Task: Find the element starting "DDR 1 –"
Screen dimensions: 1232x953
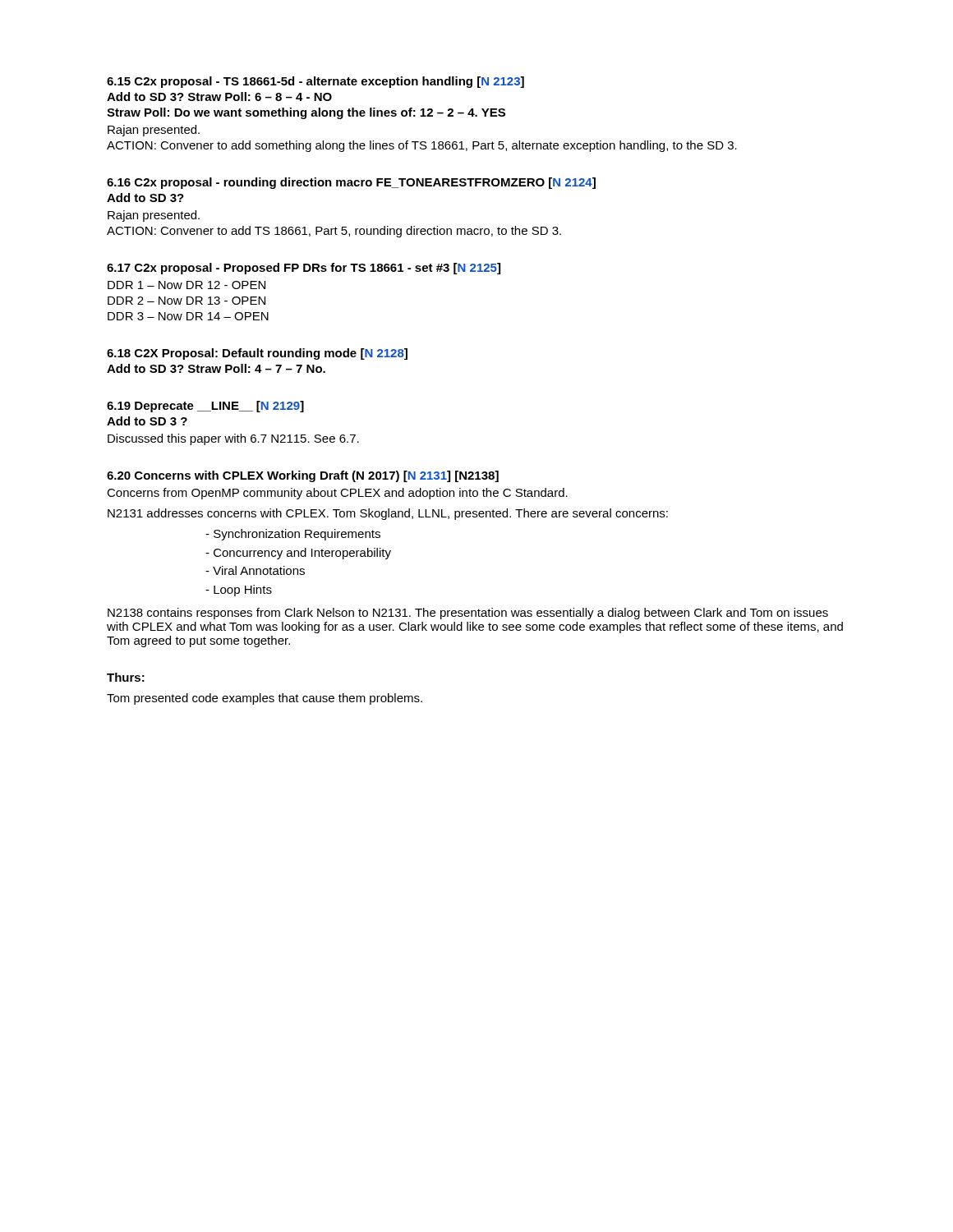Action: [187, 285]
